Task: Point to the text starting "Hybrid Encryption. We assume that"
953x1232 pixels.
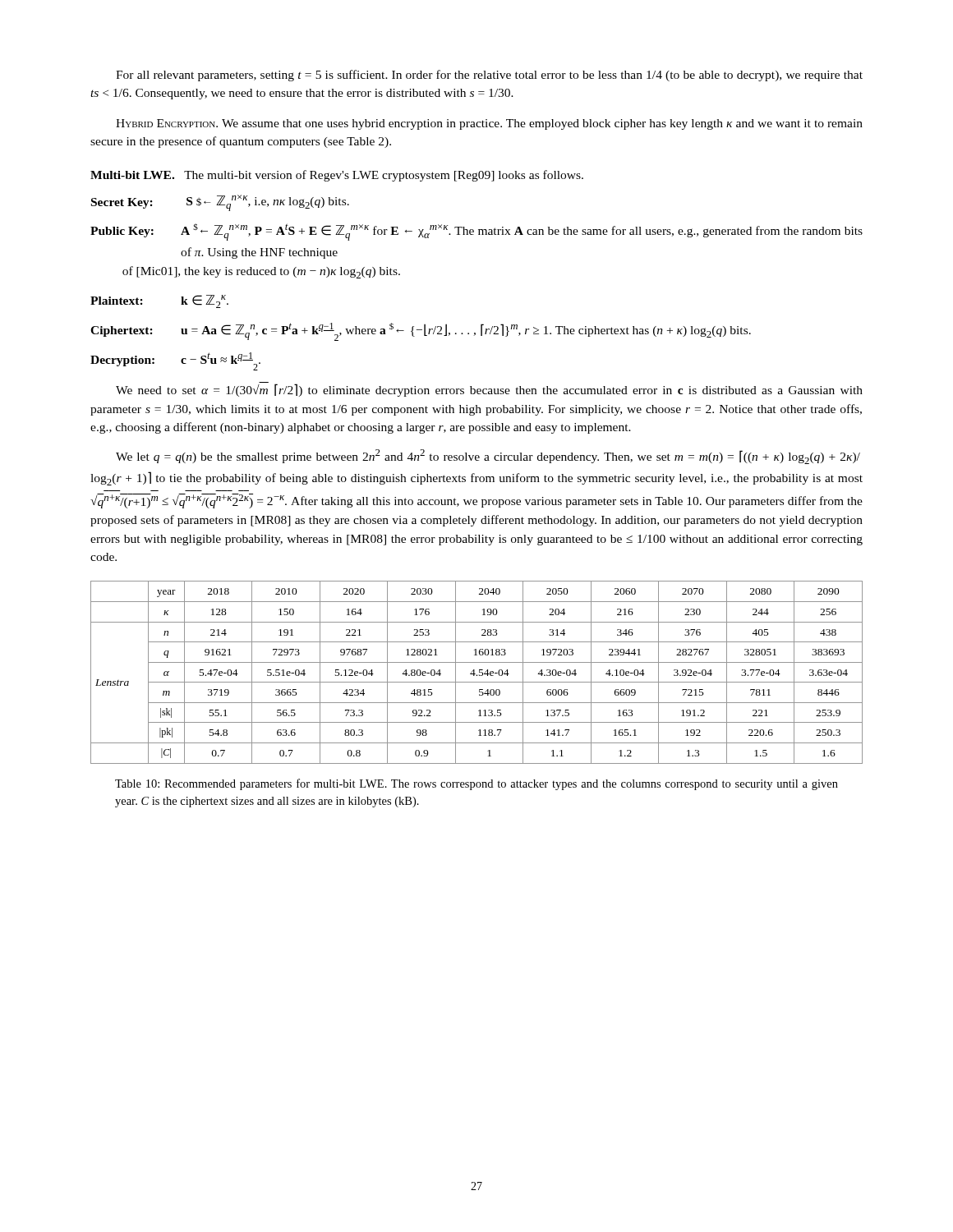Action: (476, 133)
